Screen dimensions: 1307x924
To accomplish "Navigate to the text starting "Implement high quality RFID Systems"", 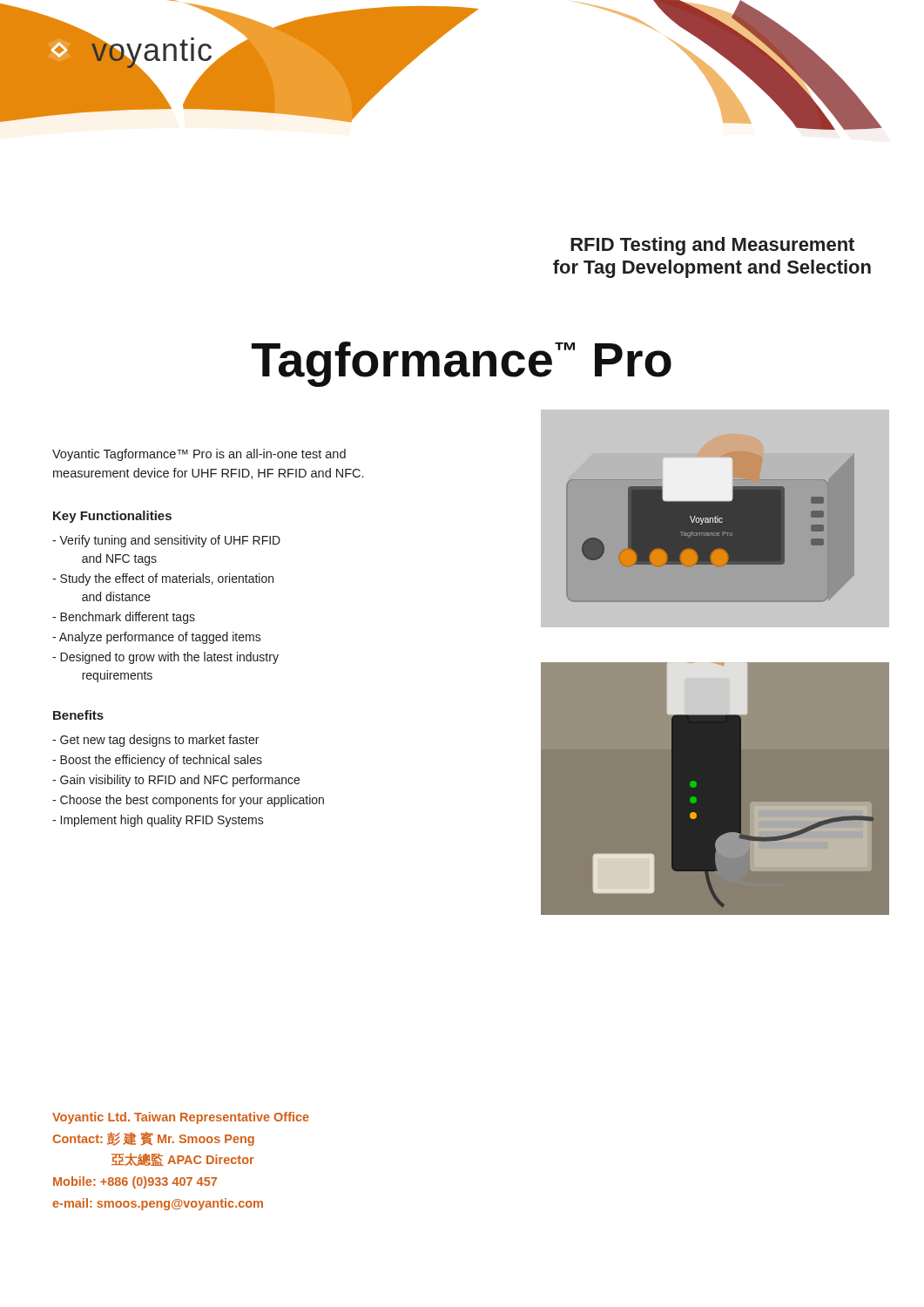I will click(158, 820).
